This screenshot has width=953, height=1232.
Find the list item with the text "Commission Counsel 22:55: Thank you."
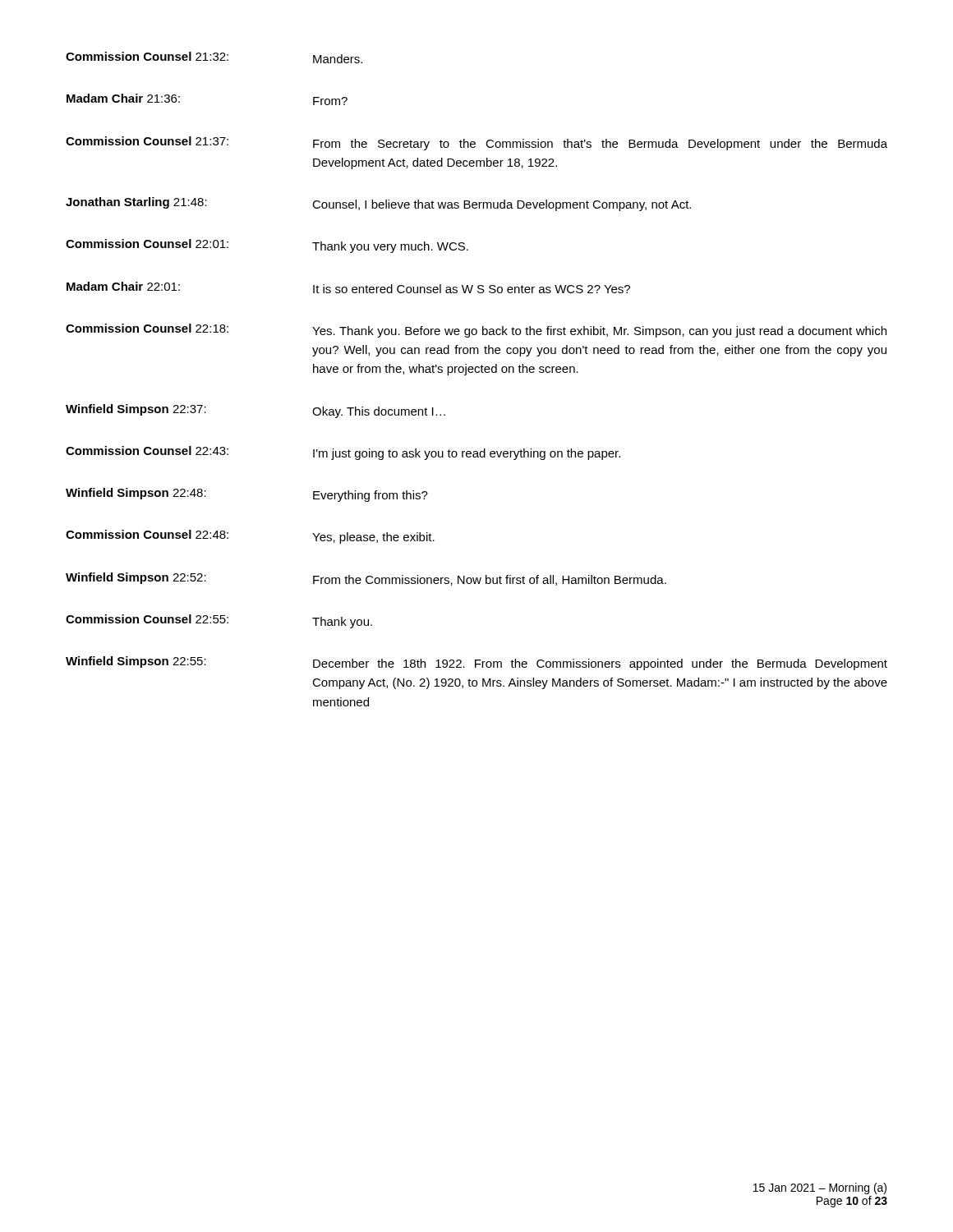[219, 621]
